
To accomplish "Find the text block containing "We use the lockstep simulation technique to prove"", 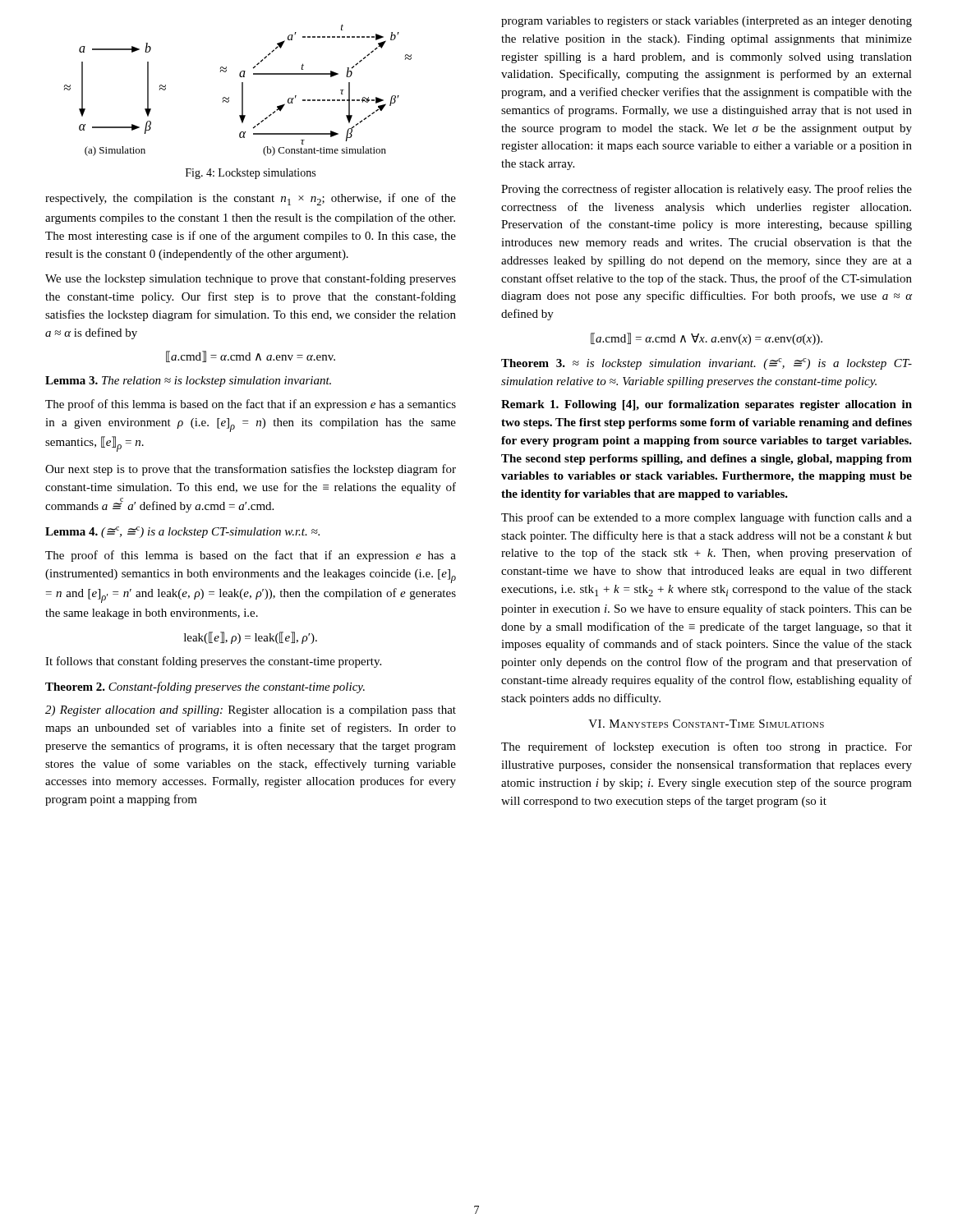I will (251, 306).
